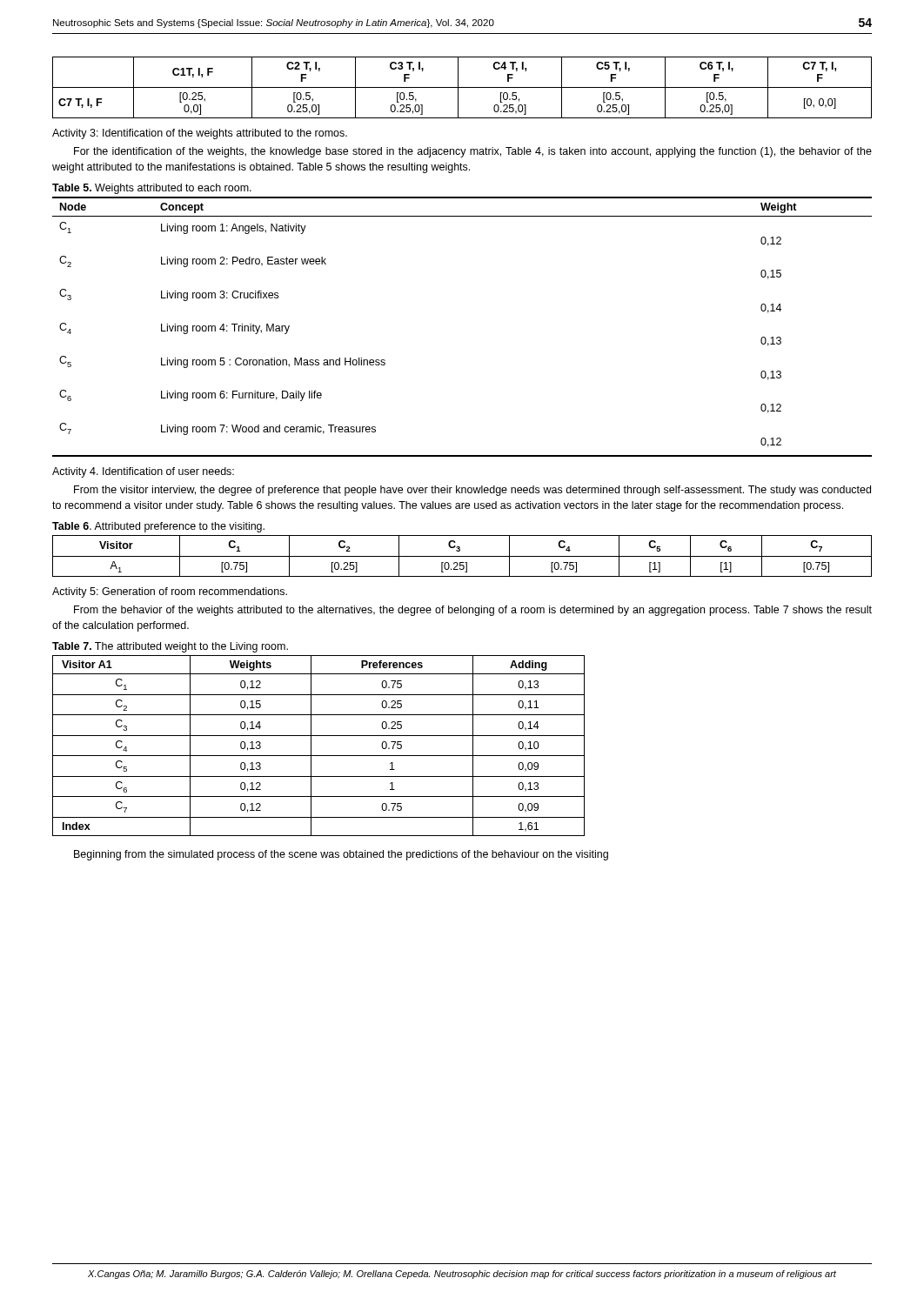This screenshot has height=1305, width=924.
Task: Find the text that says "Activity 5: Generation of room recommendations."
Action: [170, 592]
